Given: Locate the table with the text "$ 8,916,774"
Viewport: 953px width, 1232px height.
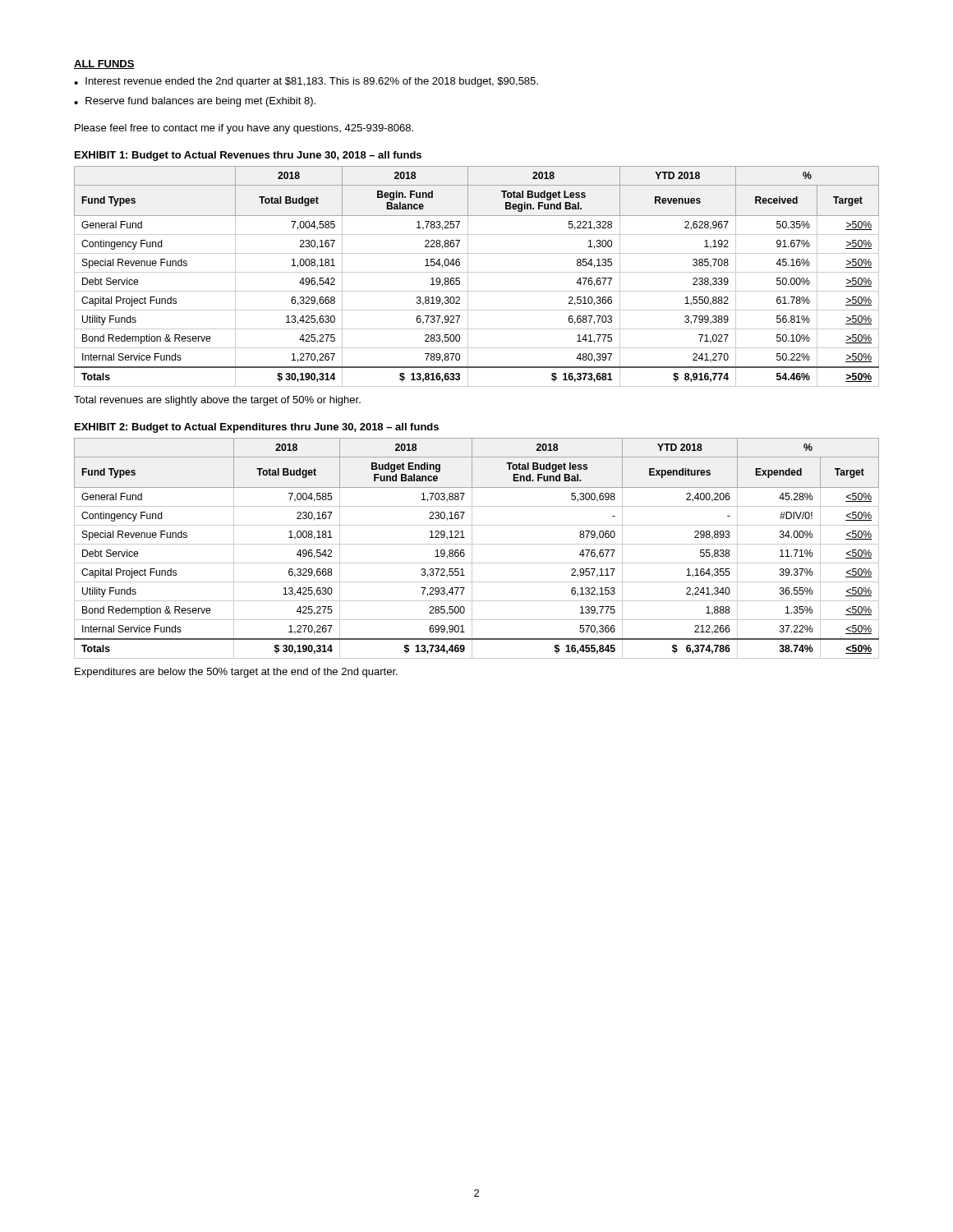Looking at the screenshot, I should [476, 276].
